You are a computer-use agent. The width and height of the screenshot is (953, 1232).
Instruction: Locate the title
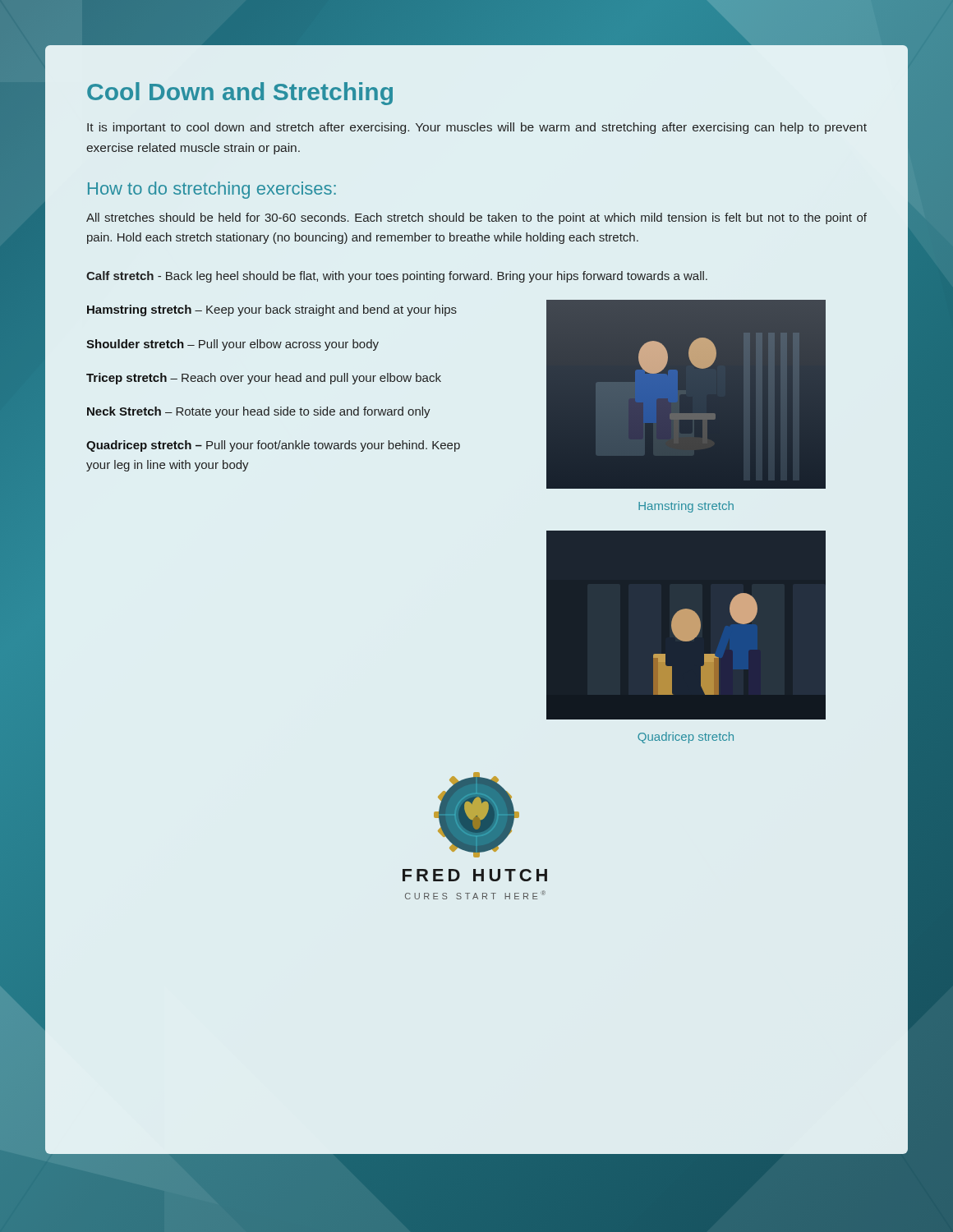click(476, 92)
